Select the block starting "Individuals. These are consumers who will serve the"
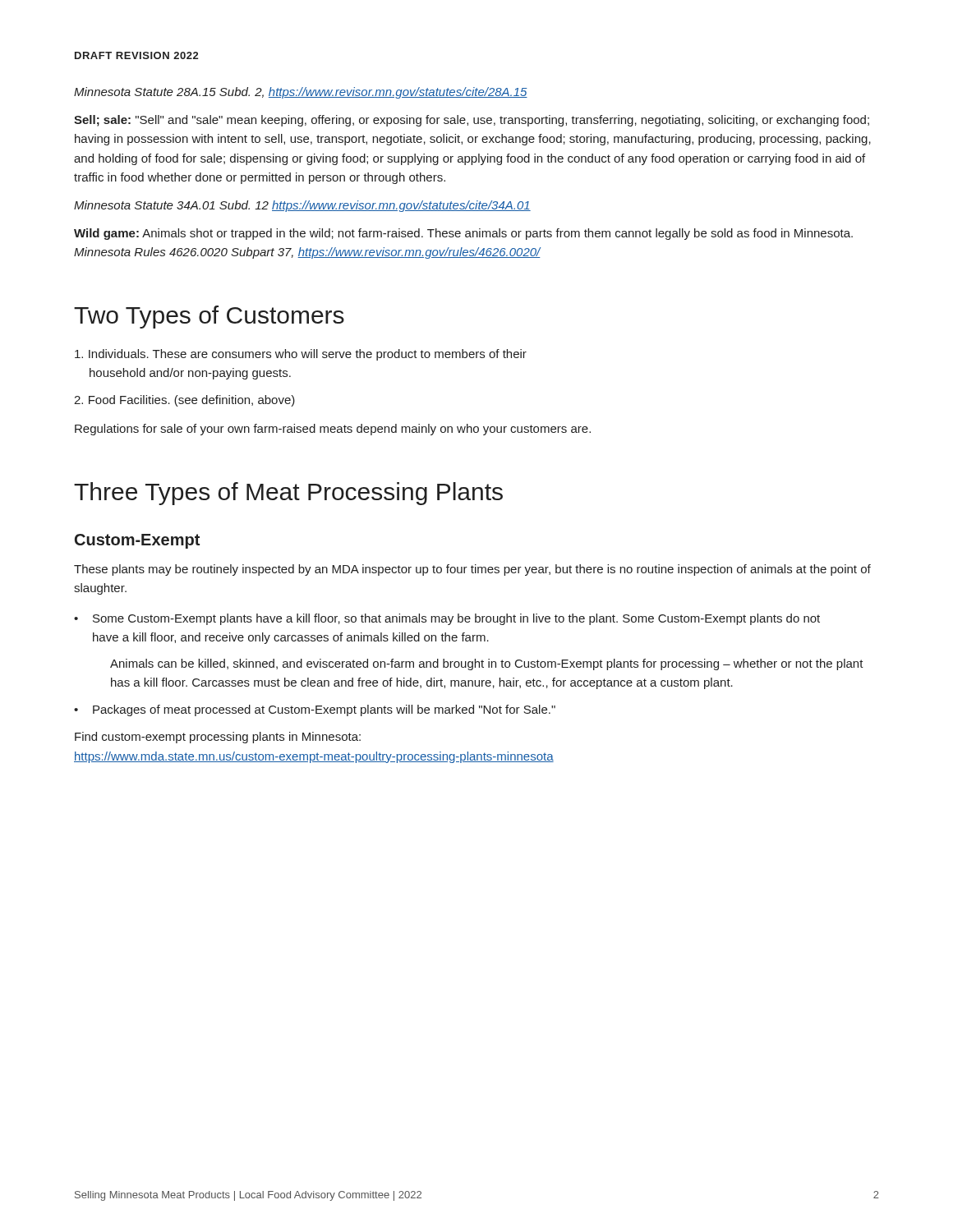Image resolution: width=953 pixels, height=1232 pixels. [x=476, y=364]
